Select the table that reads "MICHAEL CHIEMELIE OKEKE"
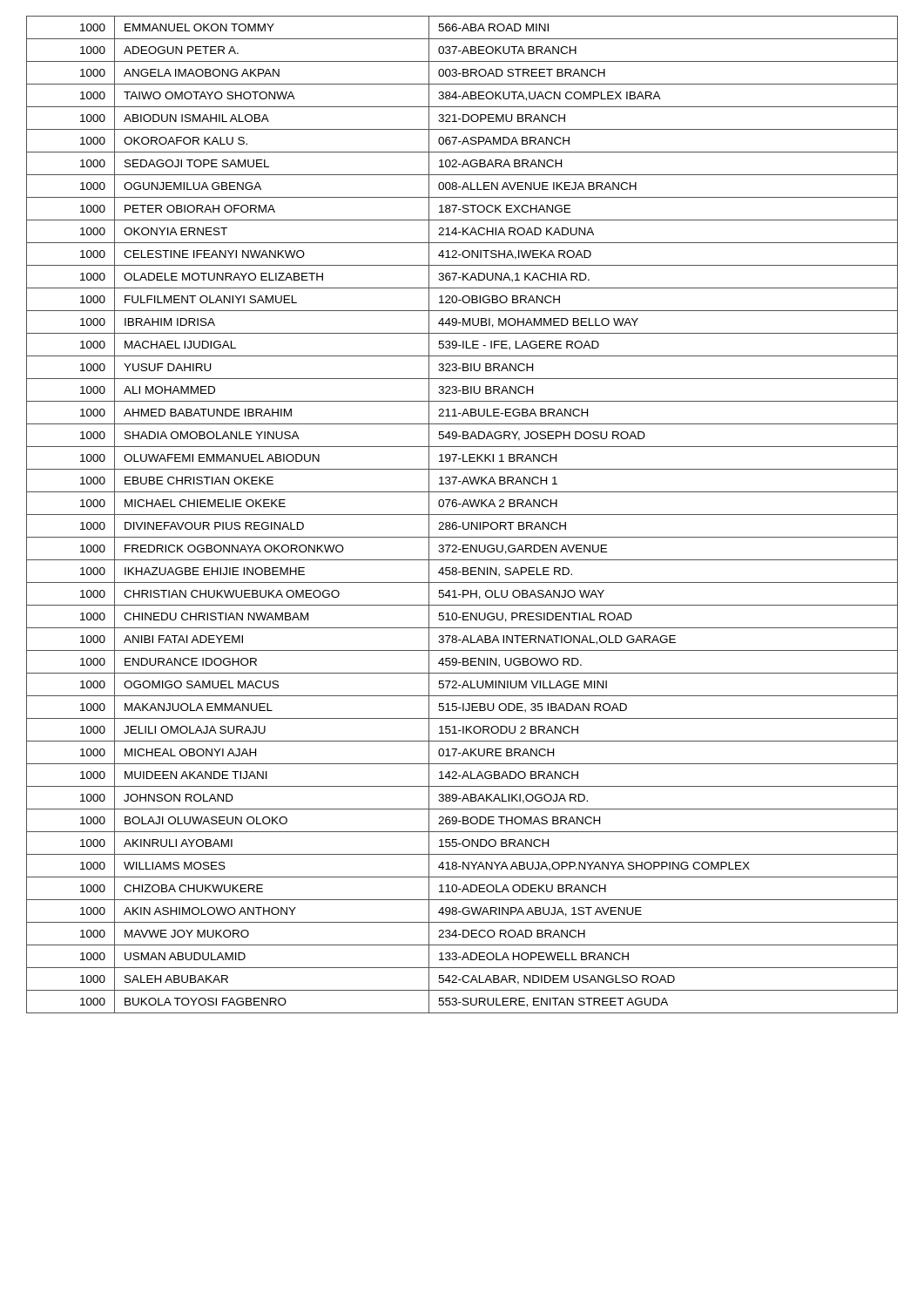 coord(462,515)
